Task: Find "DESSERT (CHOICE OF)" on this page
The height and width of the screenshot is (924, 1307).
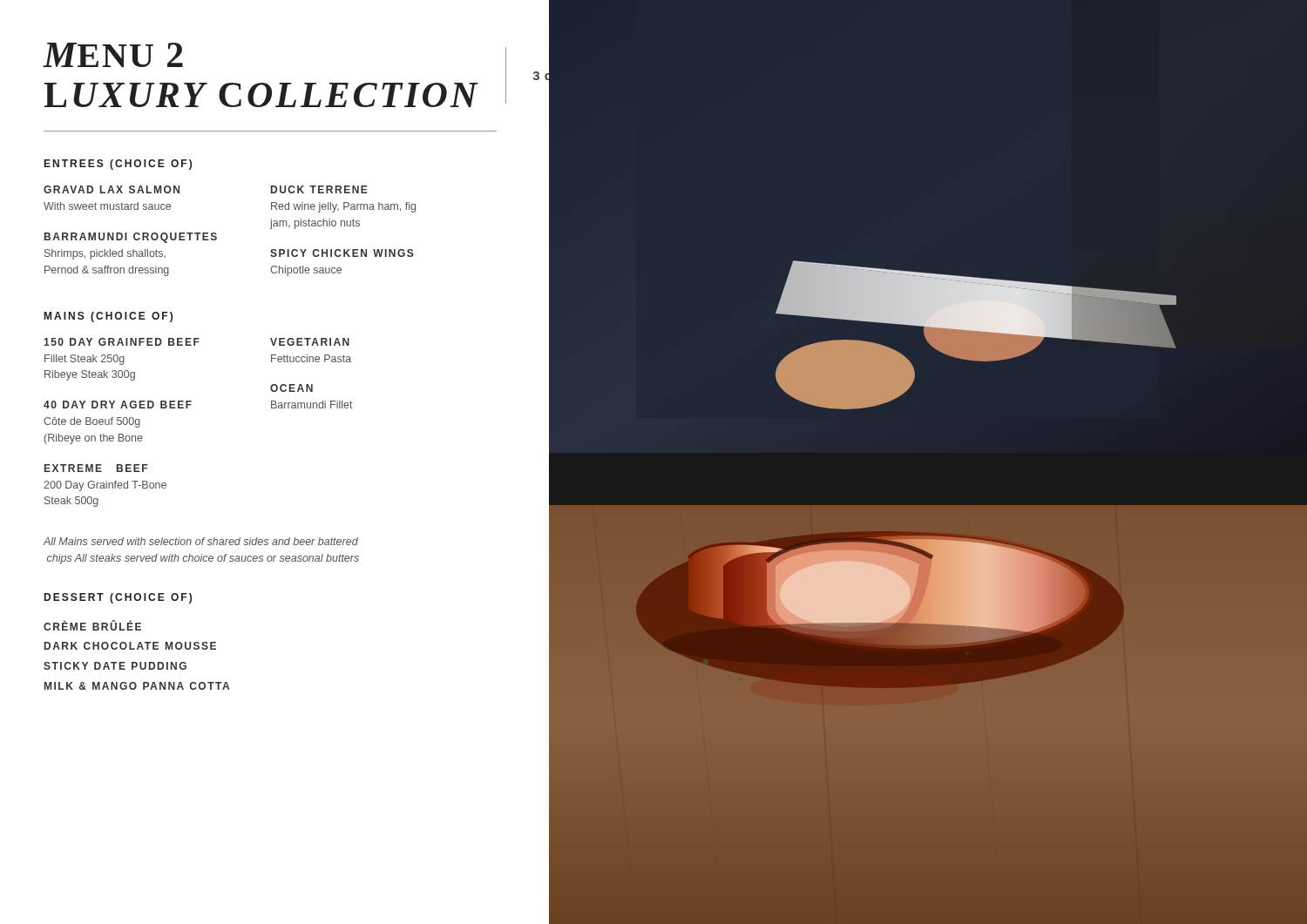Action: pos(119,597)
